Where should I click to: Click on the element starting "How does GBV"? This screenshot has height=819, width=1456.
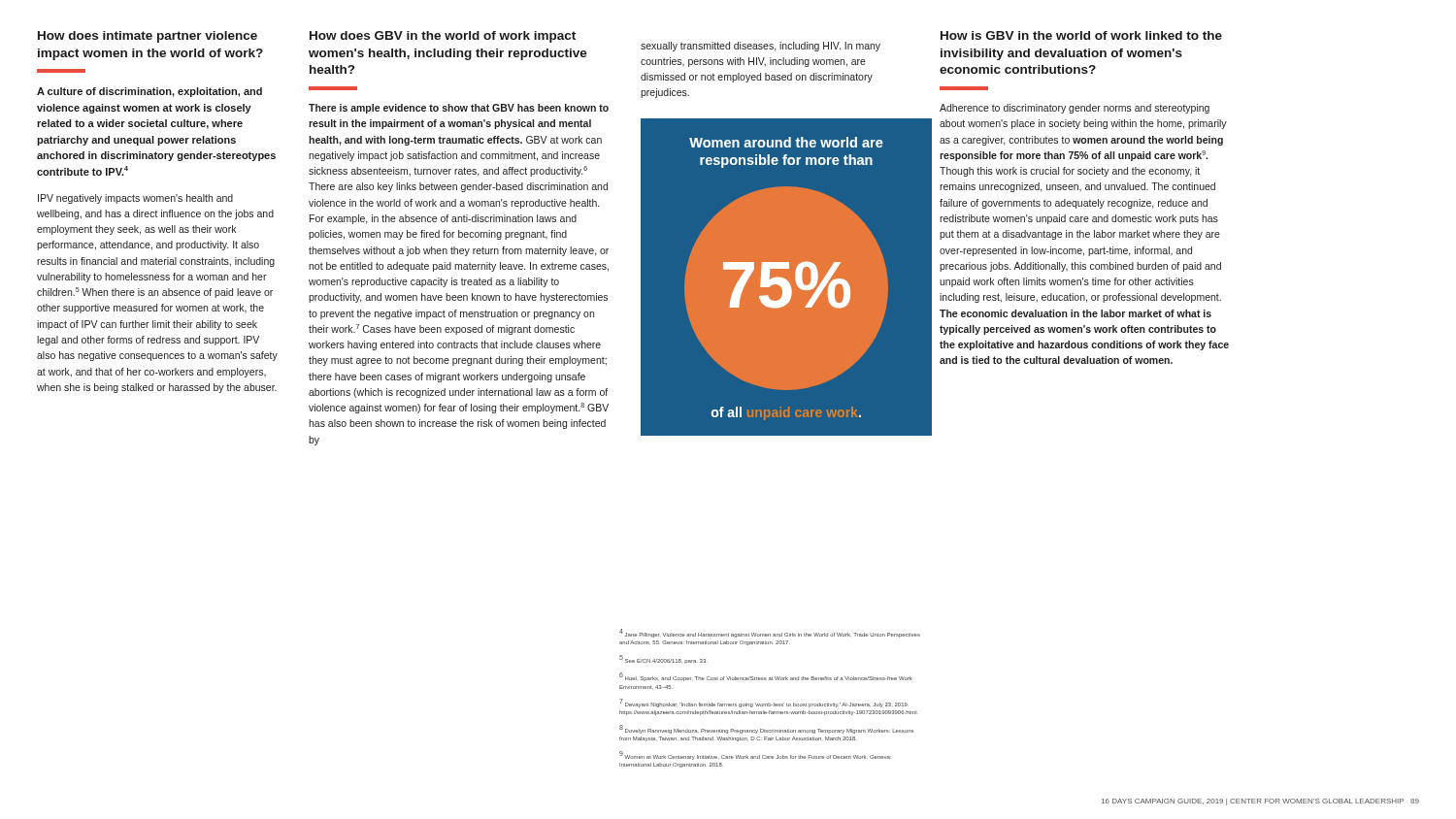459,59
